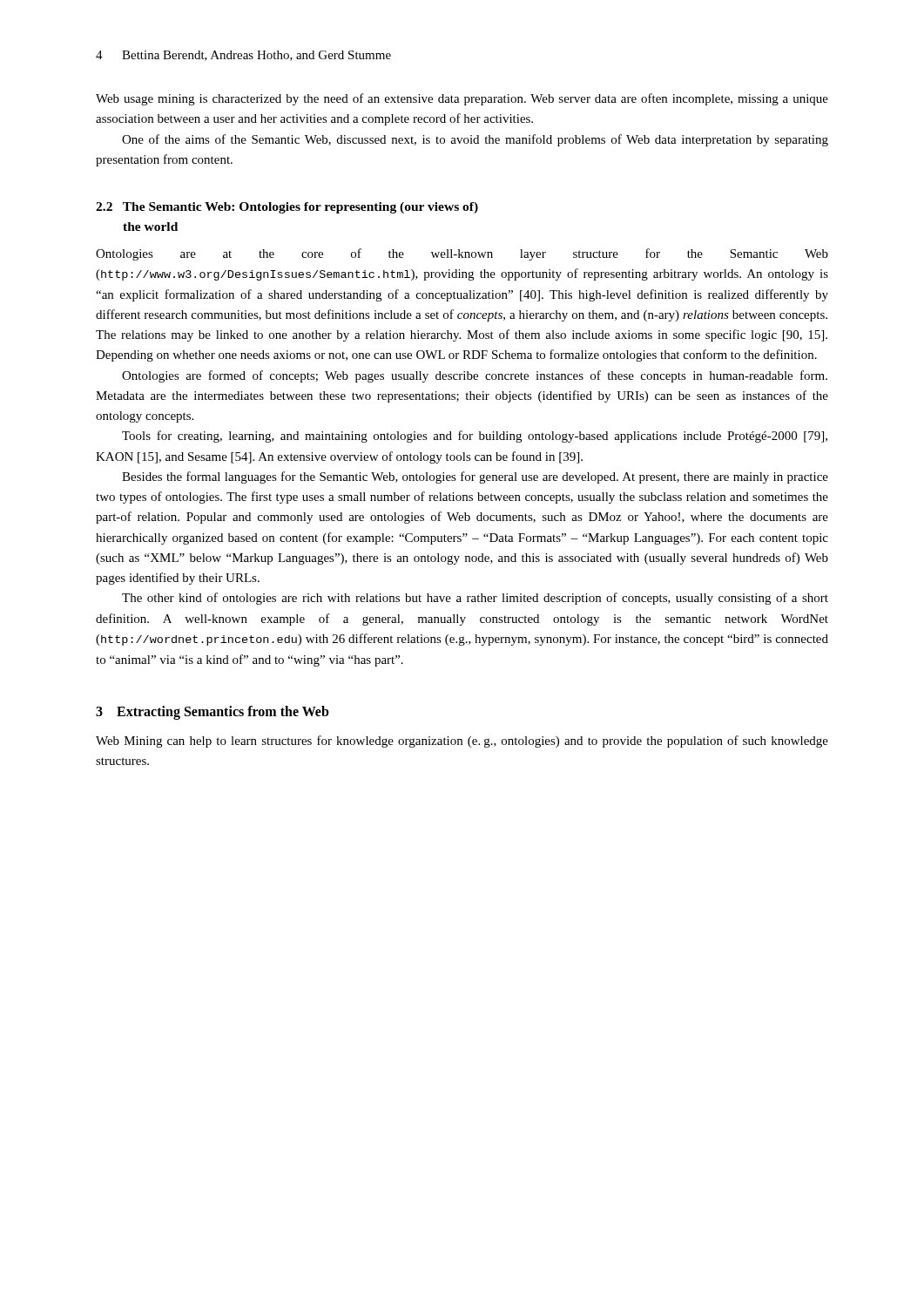Select the text block starting "Ontologies are formed of concepts; Web"
This screenshot has width=924, height=1307.
462,395
